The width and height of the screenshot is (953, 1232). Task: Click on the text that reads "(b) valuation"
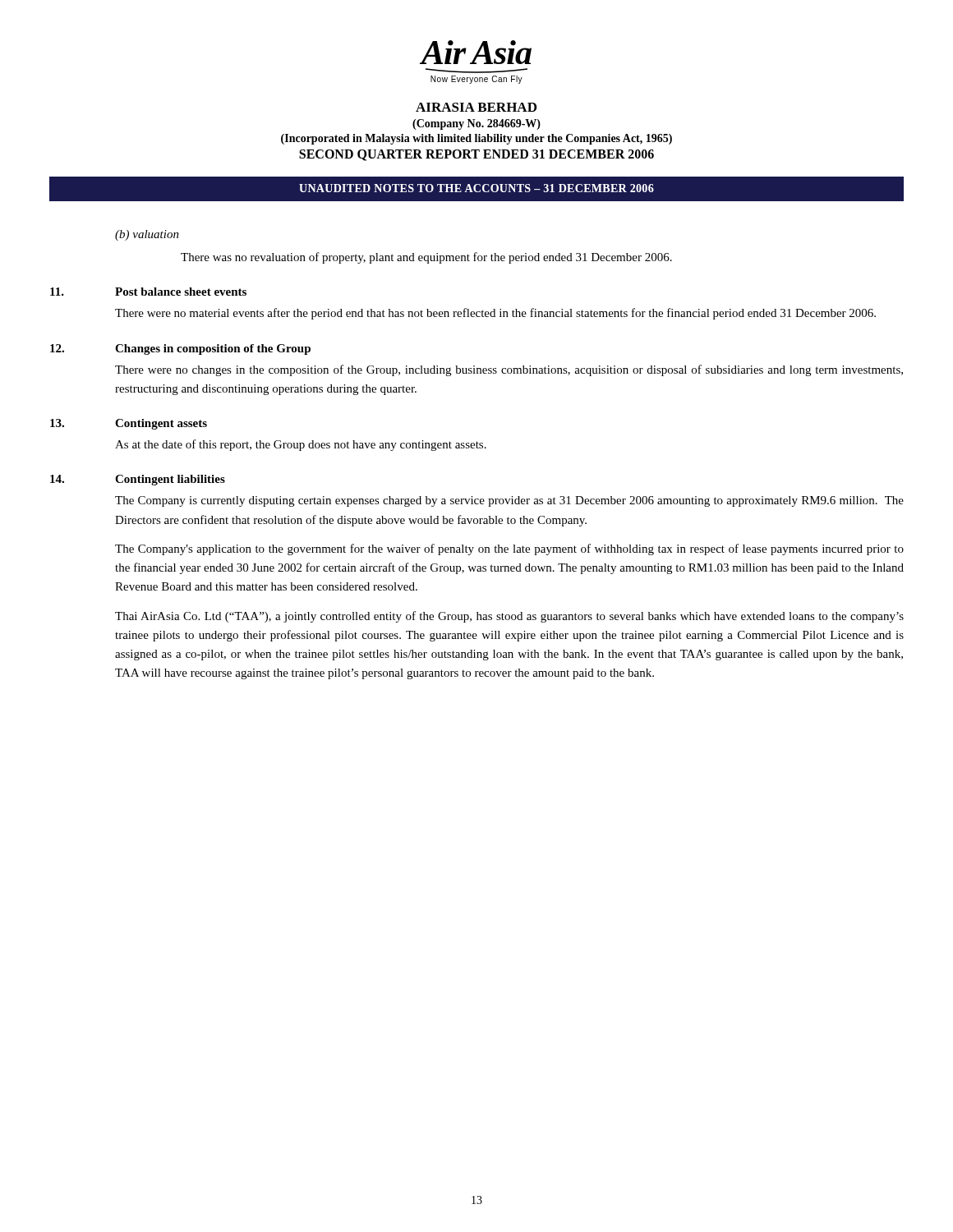(x=147, y=234)
